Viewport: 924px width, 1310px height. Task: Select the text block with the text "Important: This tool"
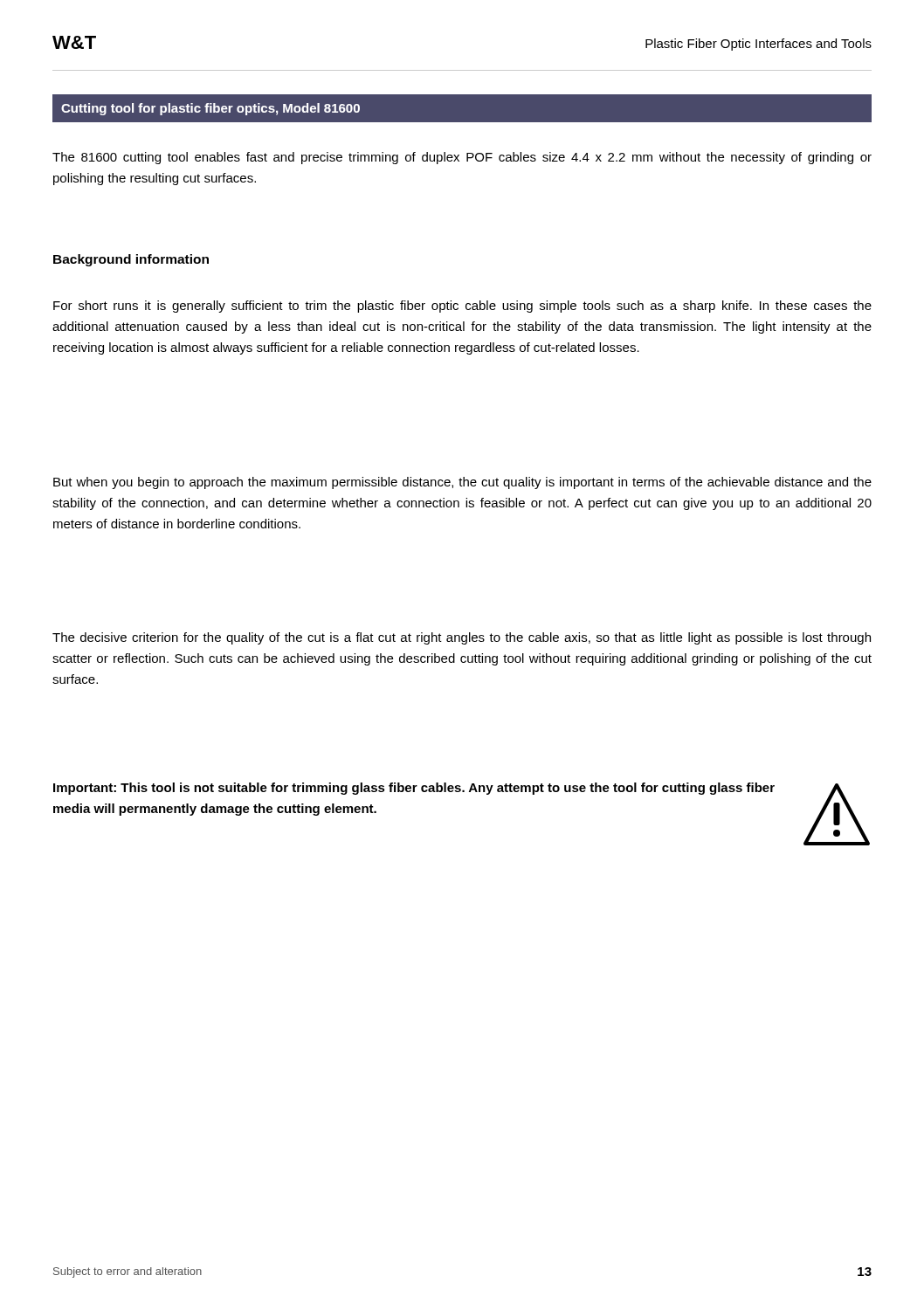click(414, 798)
